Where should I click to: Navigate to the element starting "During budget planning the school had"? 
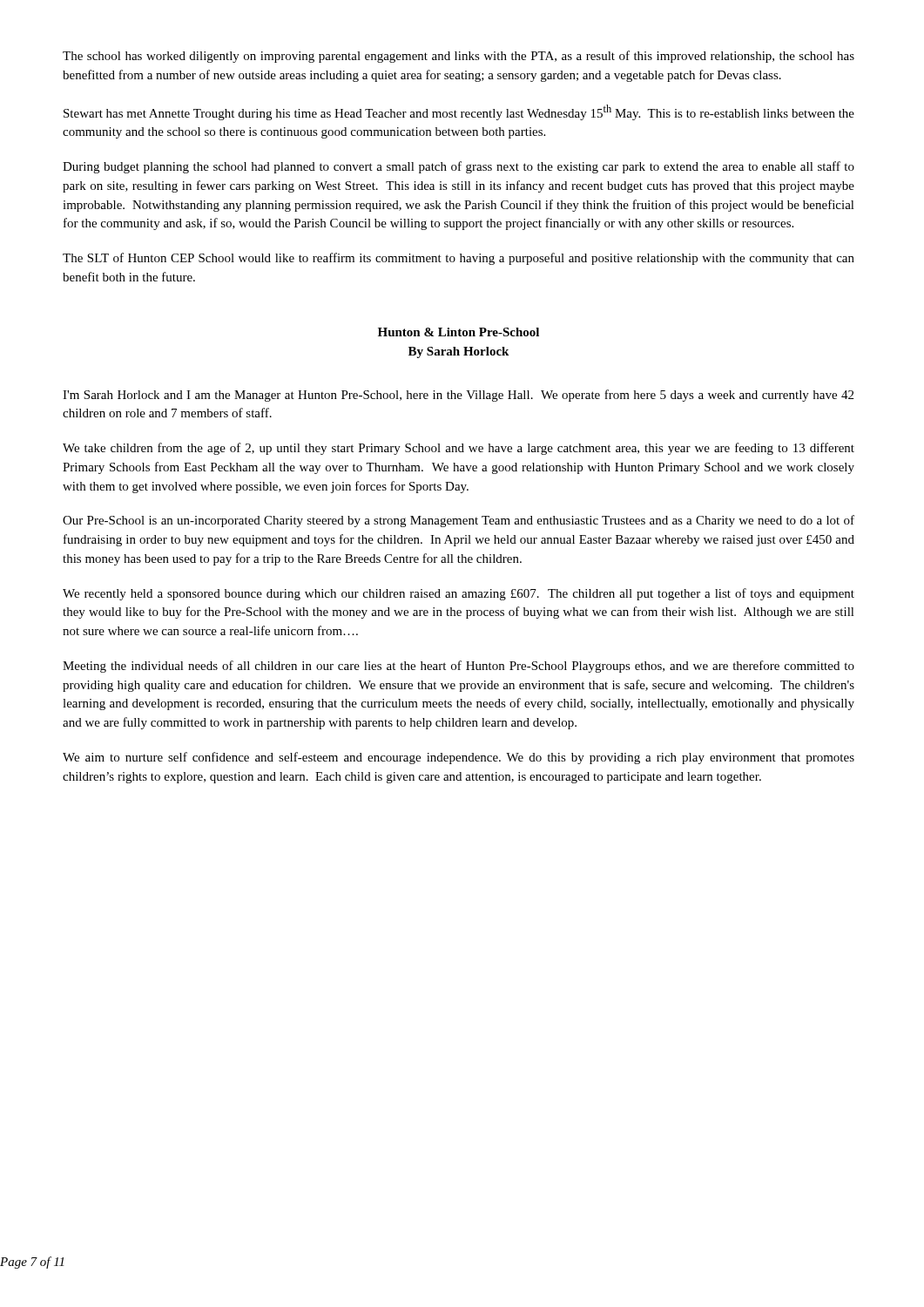coord(459,196)
